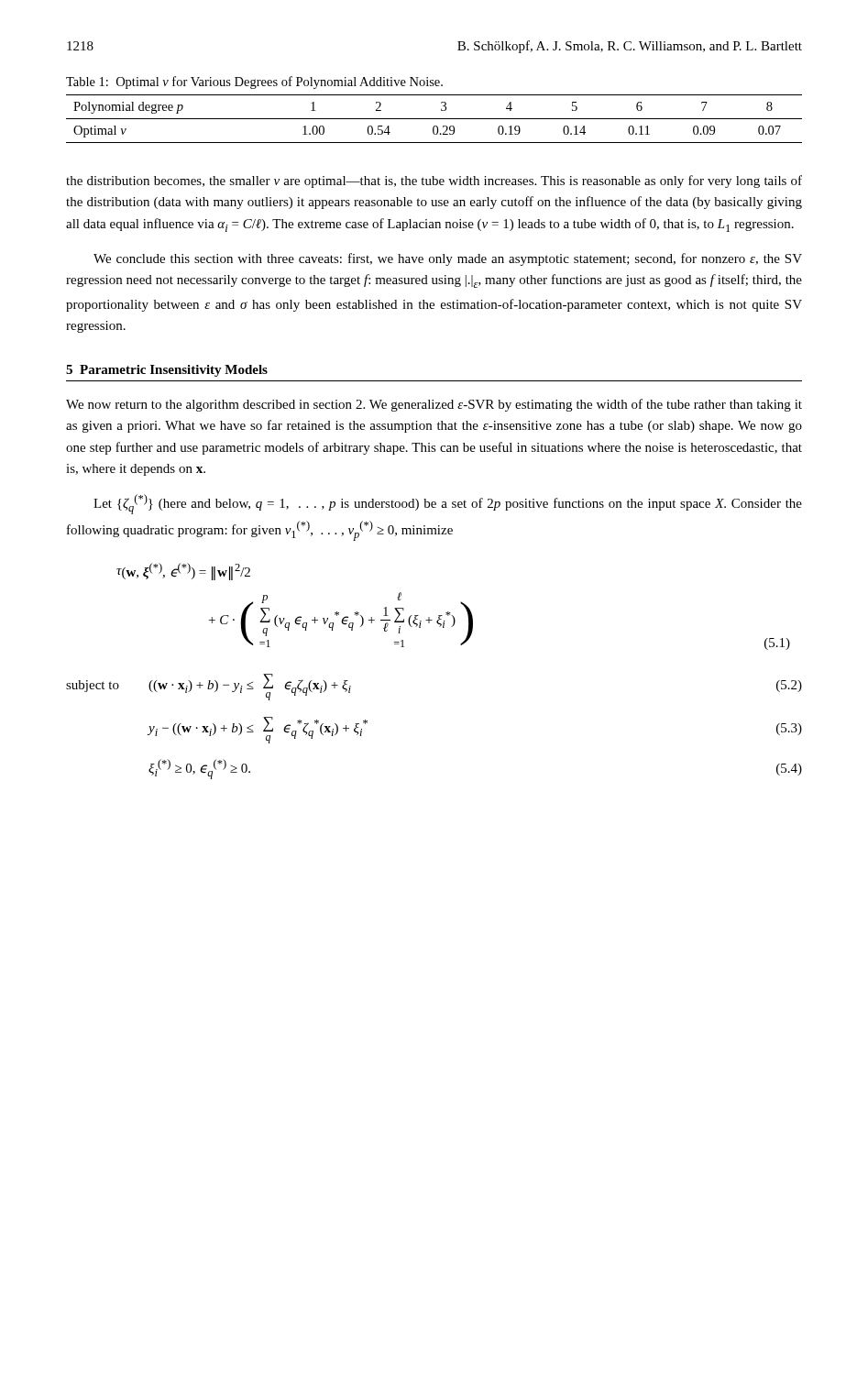Find the region starting "We conclude this section with three caveats:"
868x1375 pixels.
tap(434, 292)
